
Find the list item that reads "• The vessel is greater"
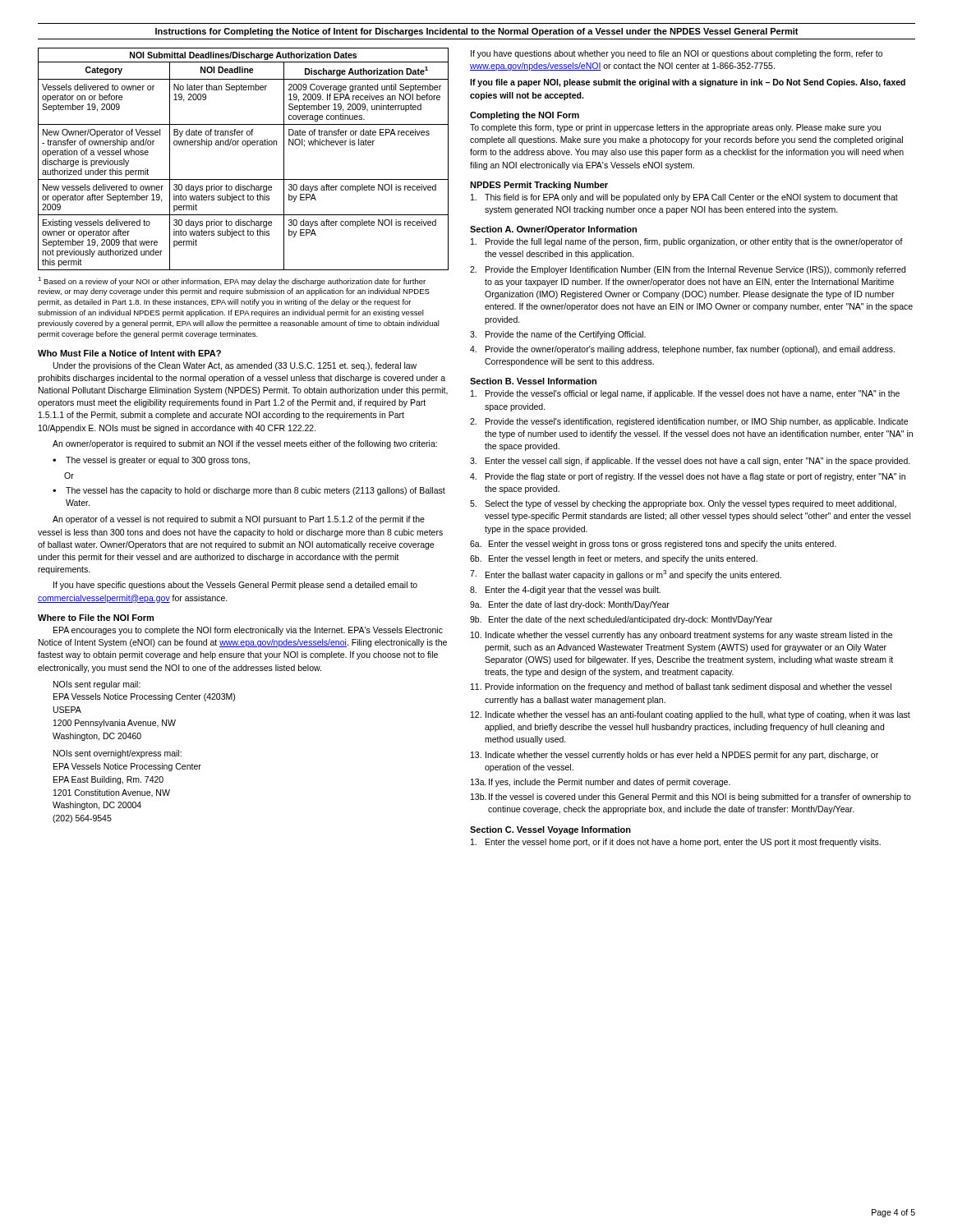[151, 461]
